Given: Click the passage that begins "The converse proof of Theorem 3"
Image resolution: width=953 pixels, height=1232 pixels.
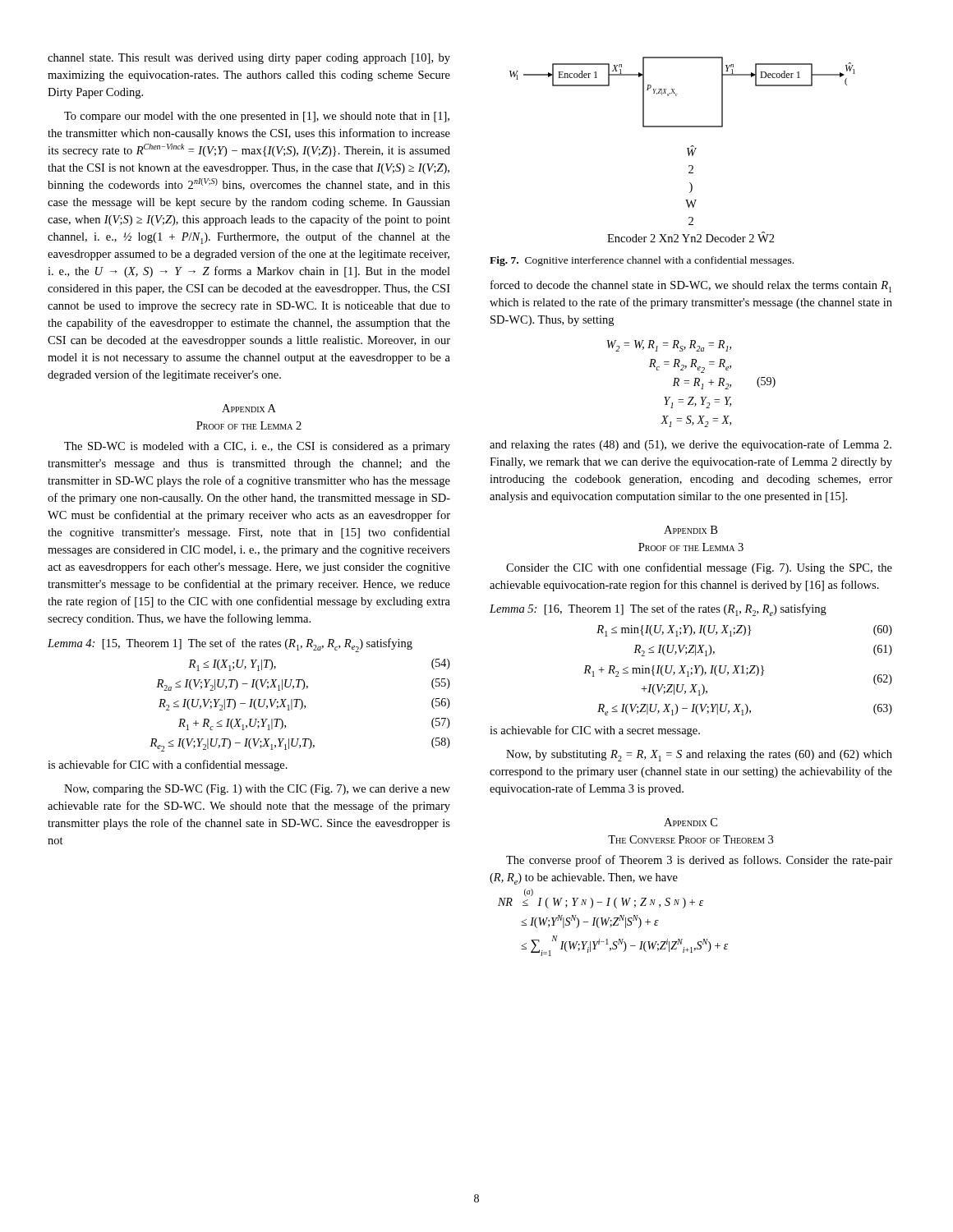Looking at the screenshot, I should click(x=691, y=869).
